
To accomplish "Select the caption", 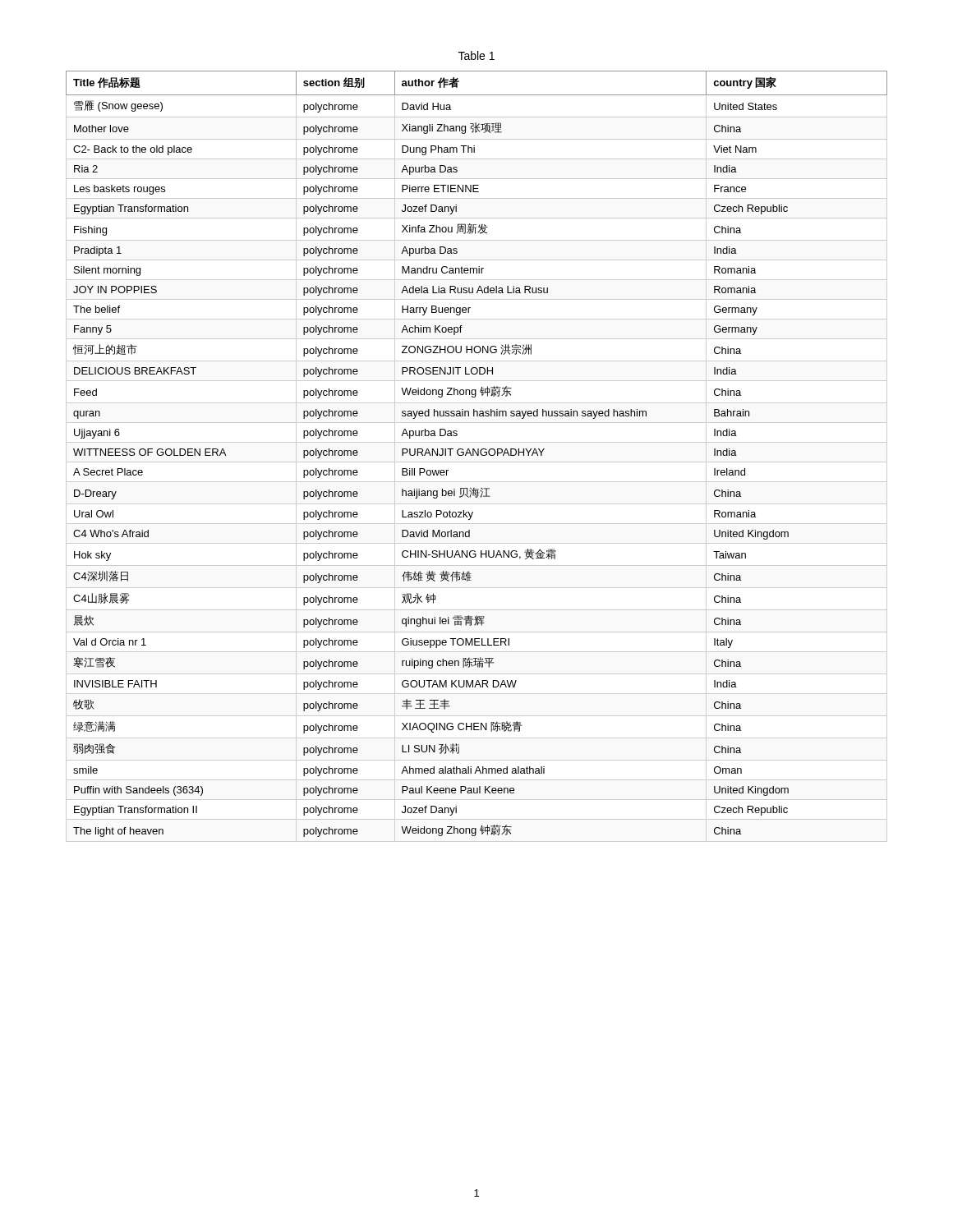I will point(476,56).
